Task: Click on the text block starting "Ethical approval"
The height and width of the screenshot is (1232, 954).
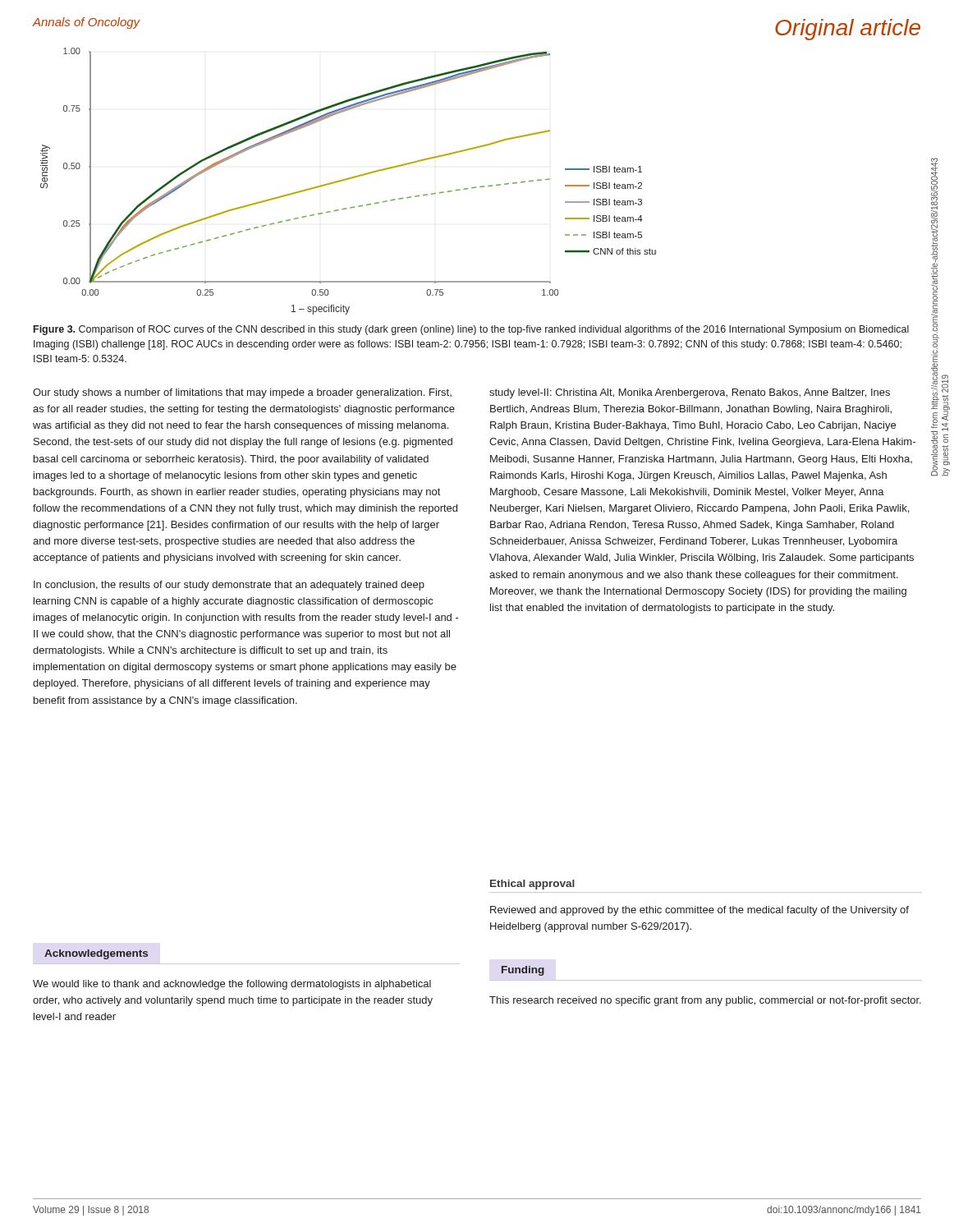Action: pyautogui.click(x=706, y=885)
